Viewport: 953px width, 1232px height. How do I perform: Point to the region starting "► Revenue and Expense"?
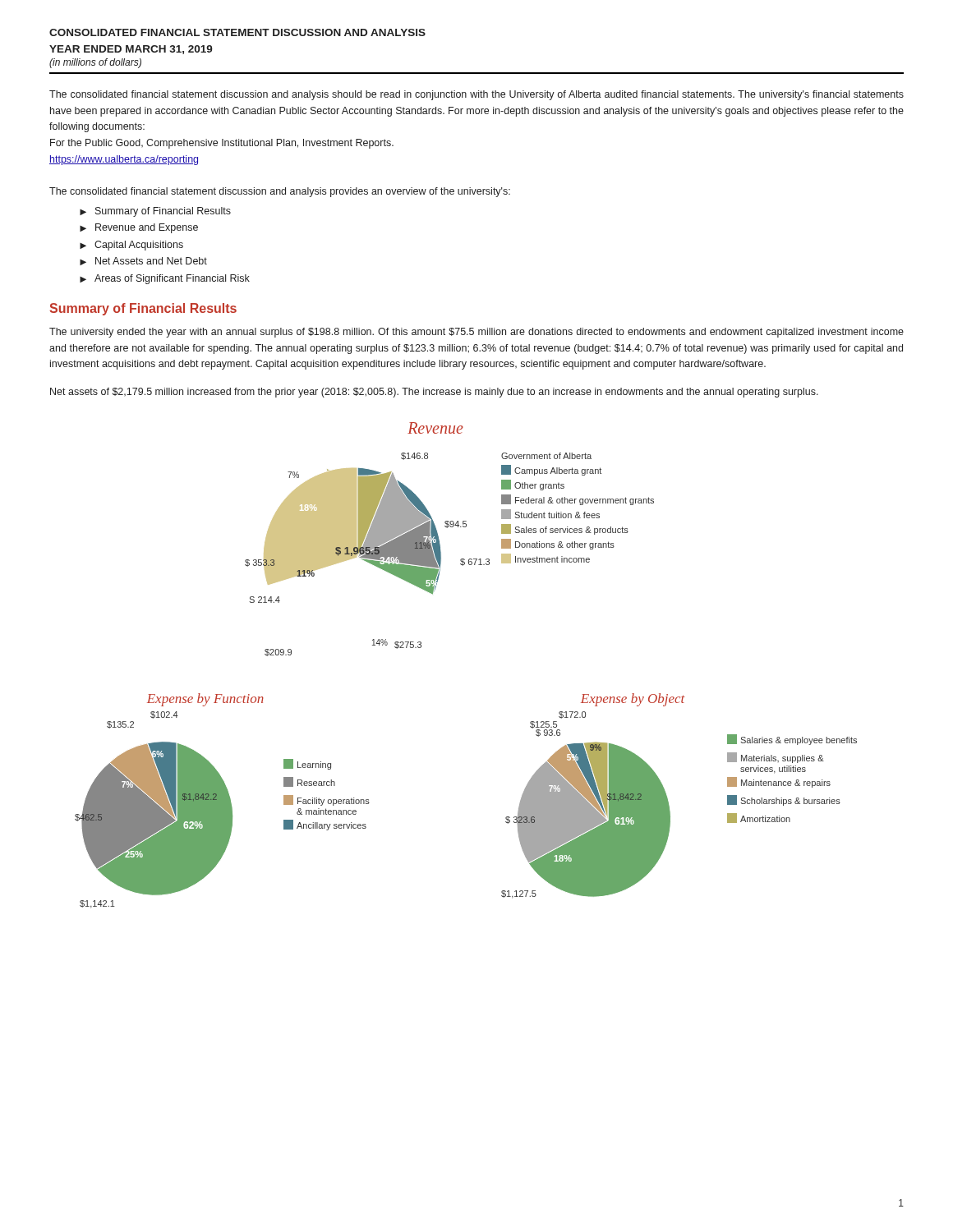click(x=138, y=228)
